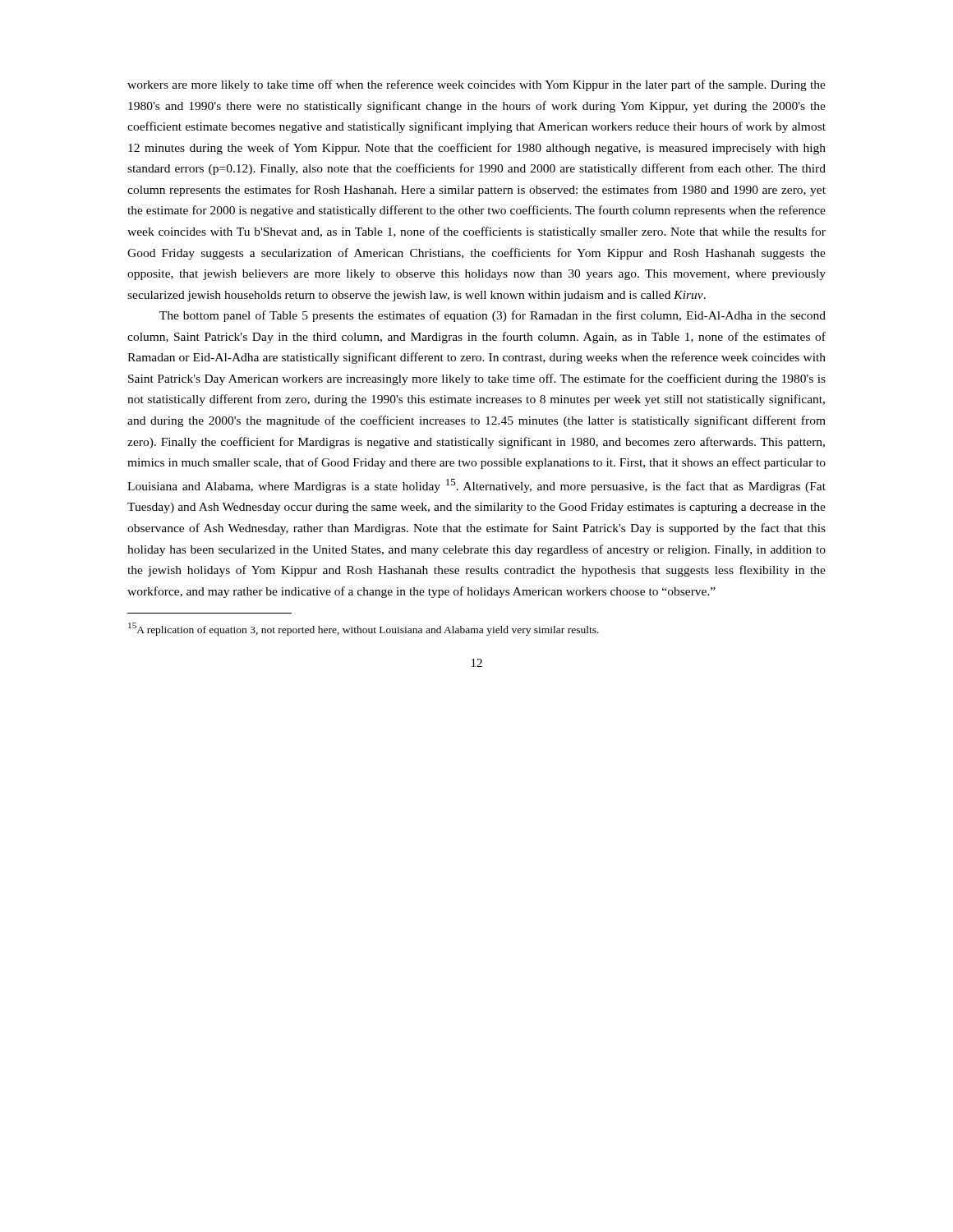Click the passage that begins "workers are more"
This screenshot has height=1232, width=953.
tap(476, 189)
